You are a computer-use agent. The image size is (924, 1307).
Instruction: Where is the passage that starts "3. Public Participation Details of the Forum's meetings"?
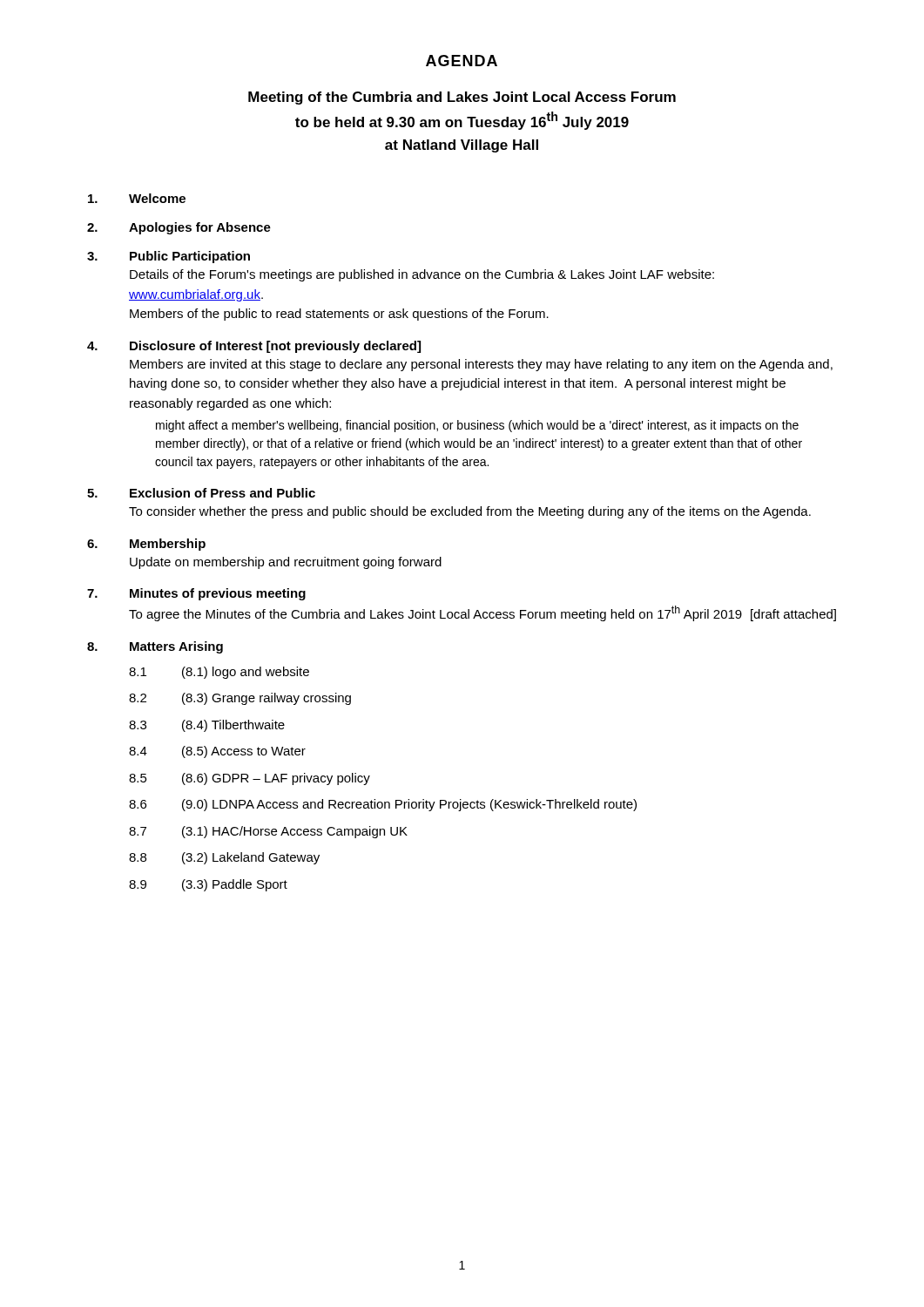coord(462,286)
